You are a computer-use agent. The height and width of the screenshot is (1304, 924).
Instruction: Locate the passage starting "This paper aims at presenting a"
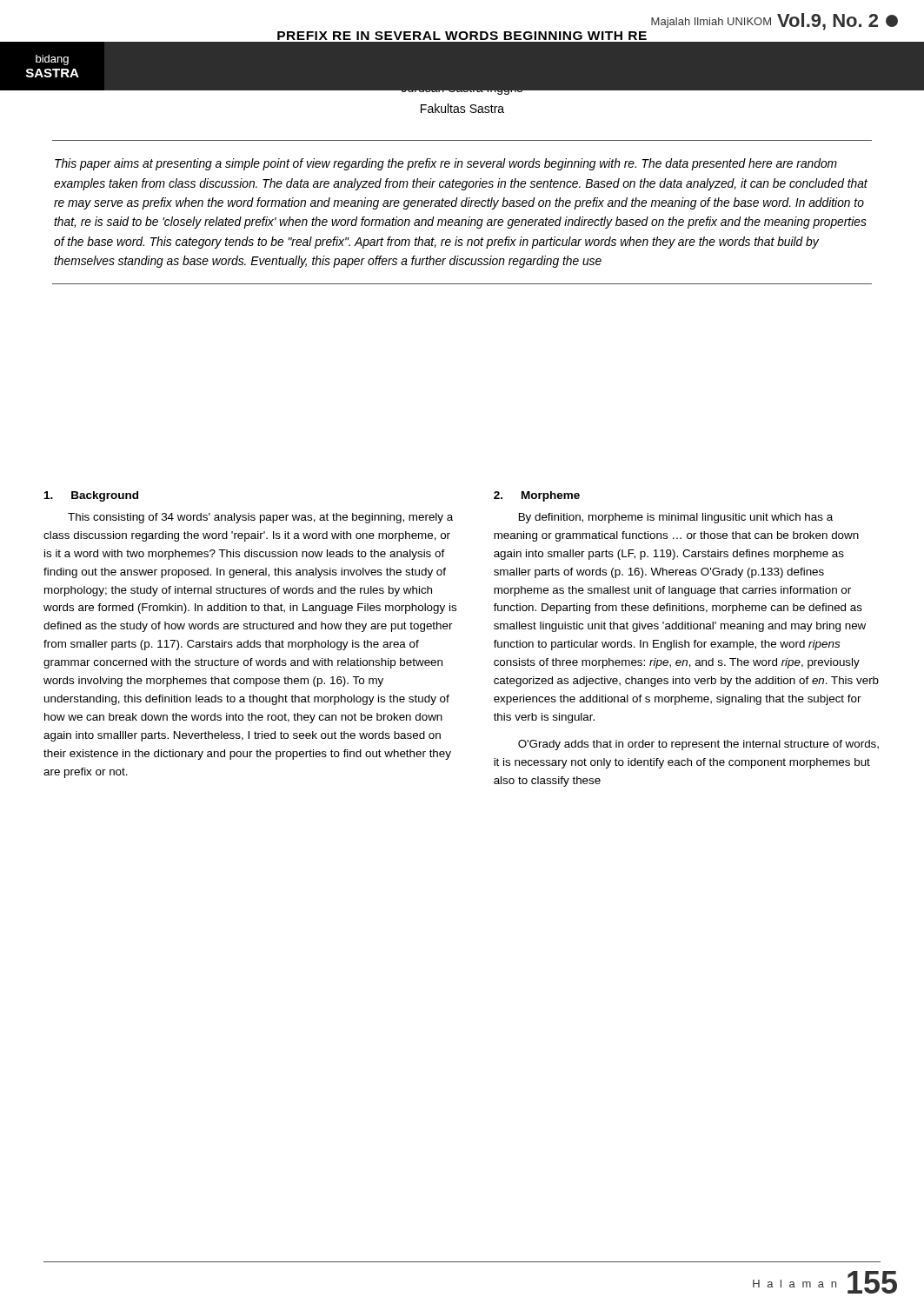(461, 213)
